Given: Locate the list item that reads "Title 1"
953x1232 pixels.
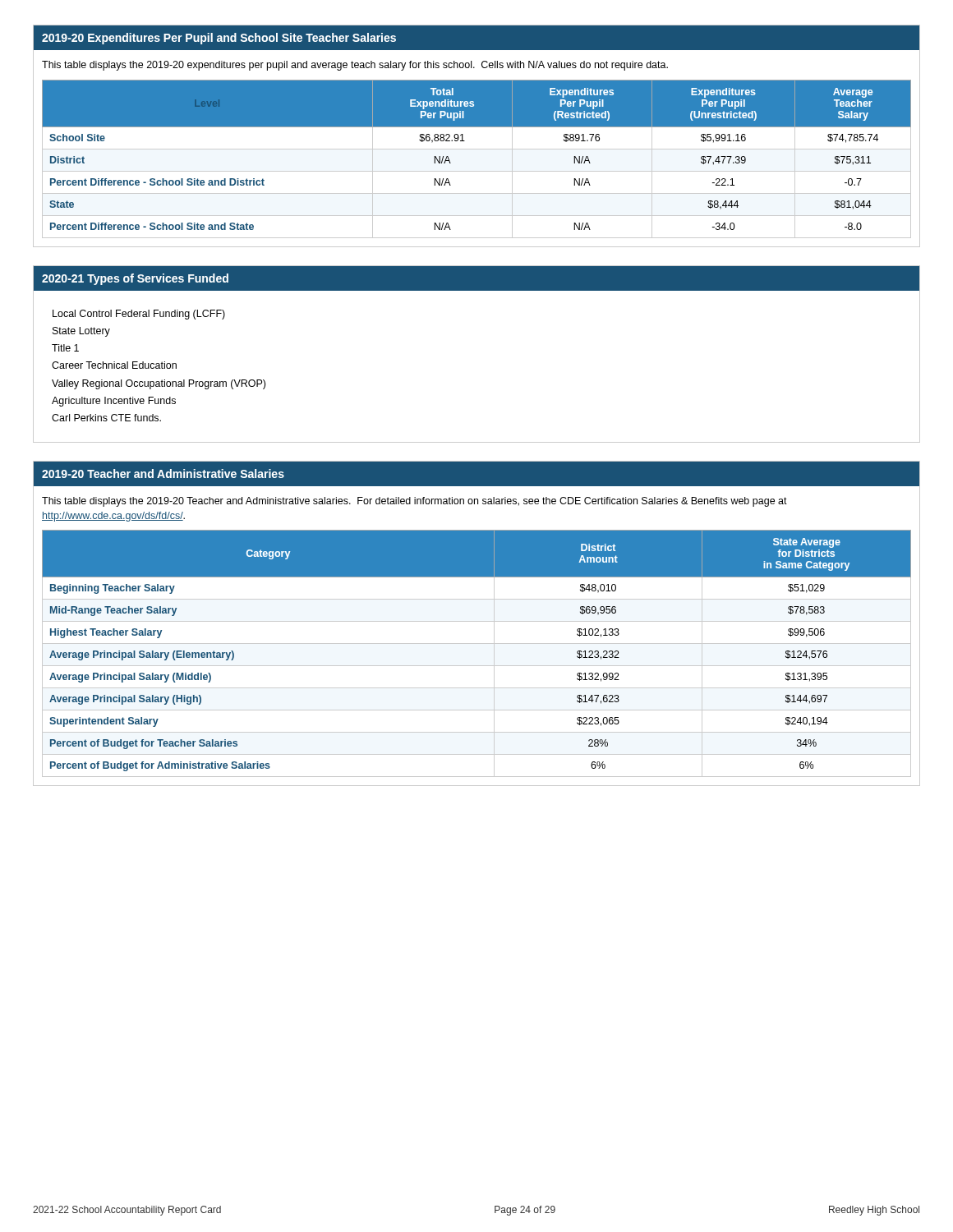Looking at the screenshot, I should [x=66, y=348].
